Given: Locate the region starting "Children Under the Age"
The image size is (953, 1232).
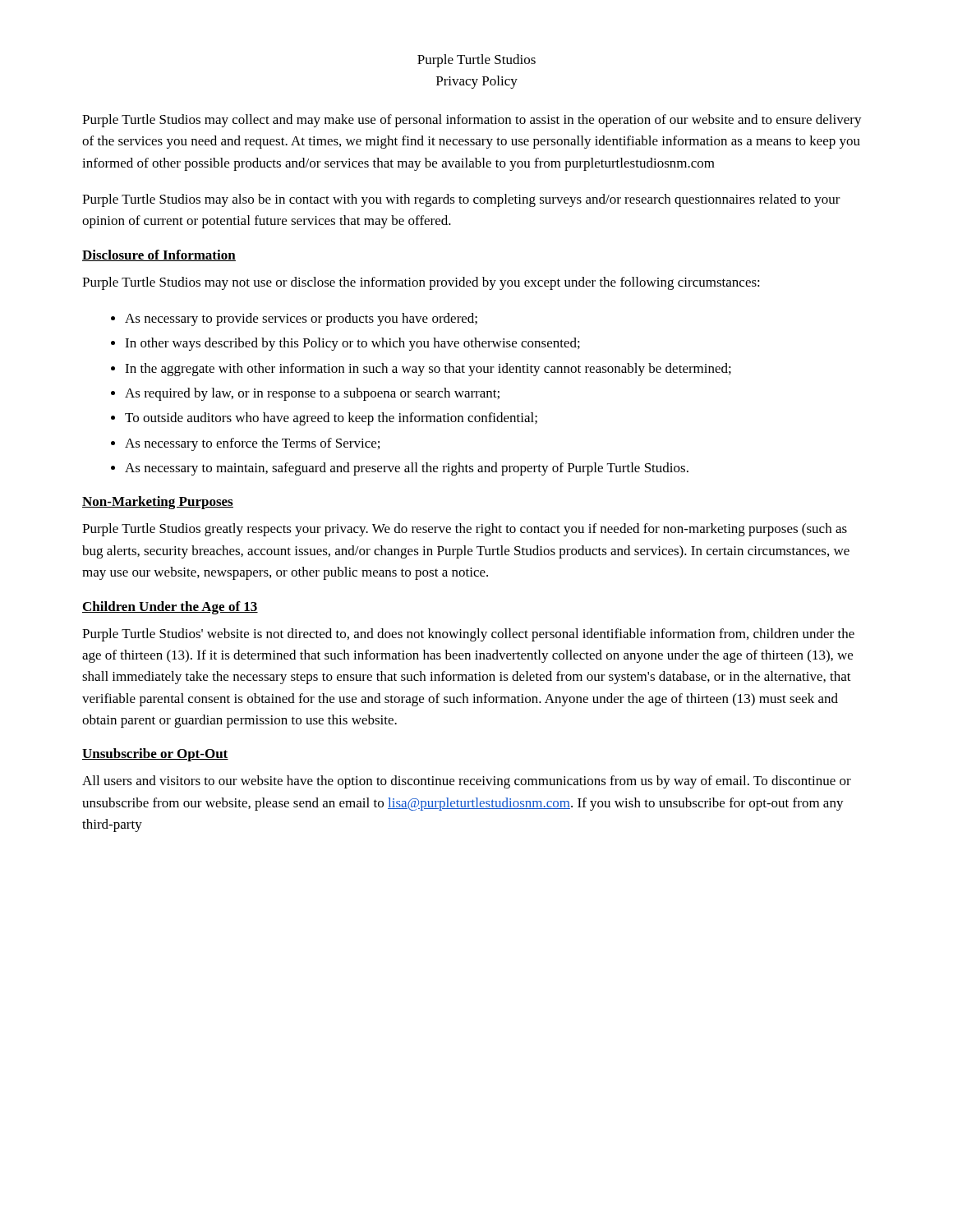Looking at the screenshot, I should point(170,606).
